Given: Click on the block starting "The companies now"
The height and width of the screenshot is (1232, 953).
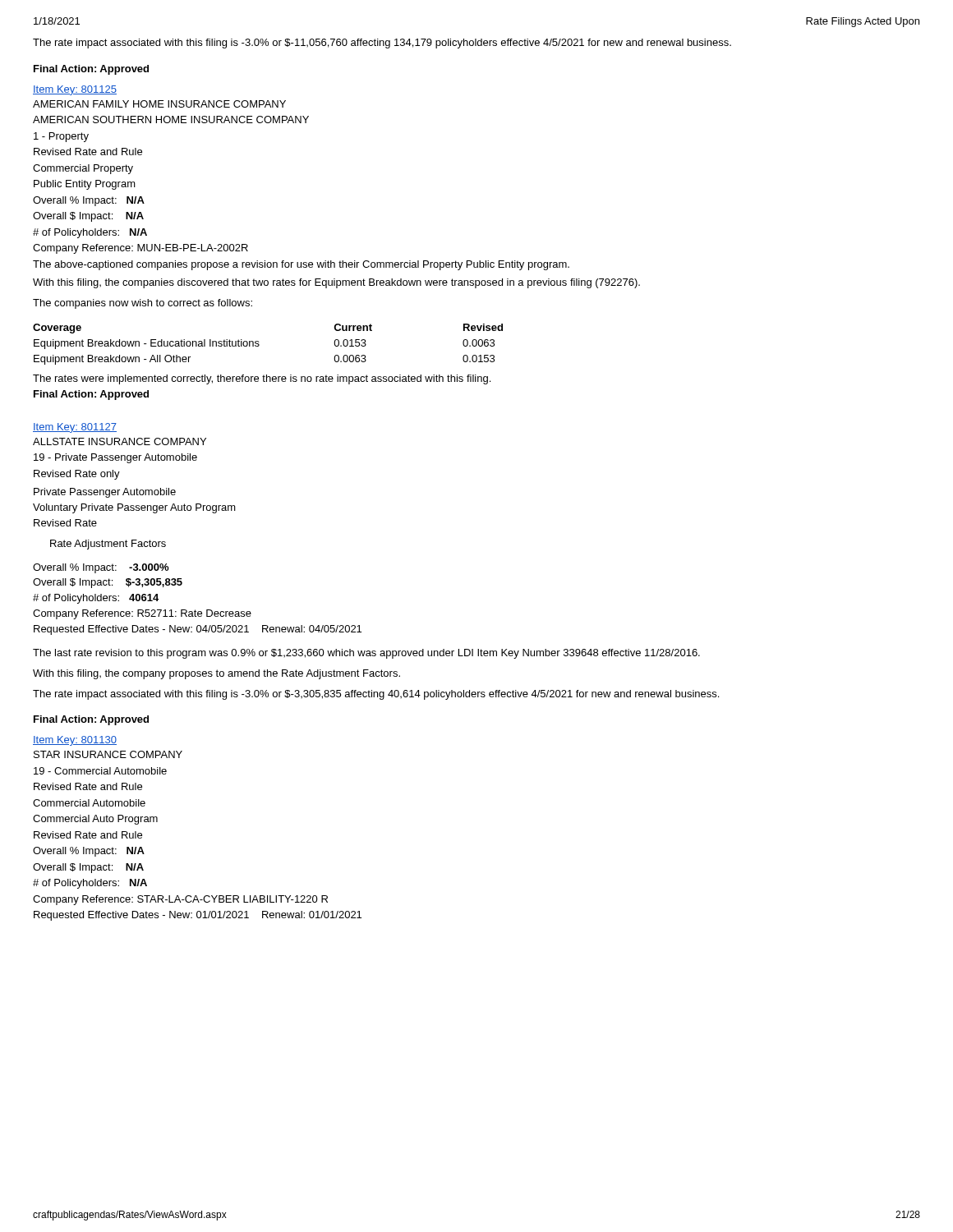Looking at the screenshot, I should click(143, 303).
